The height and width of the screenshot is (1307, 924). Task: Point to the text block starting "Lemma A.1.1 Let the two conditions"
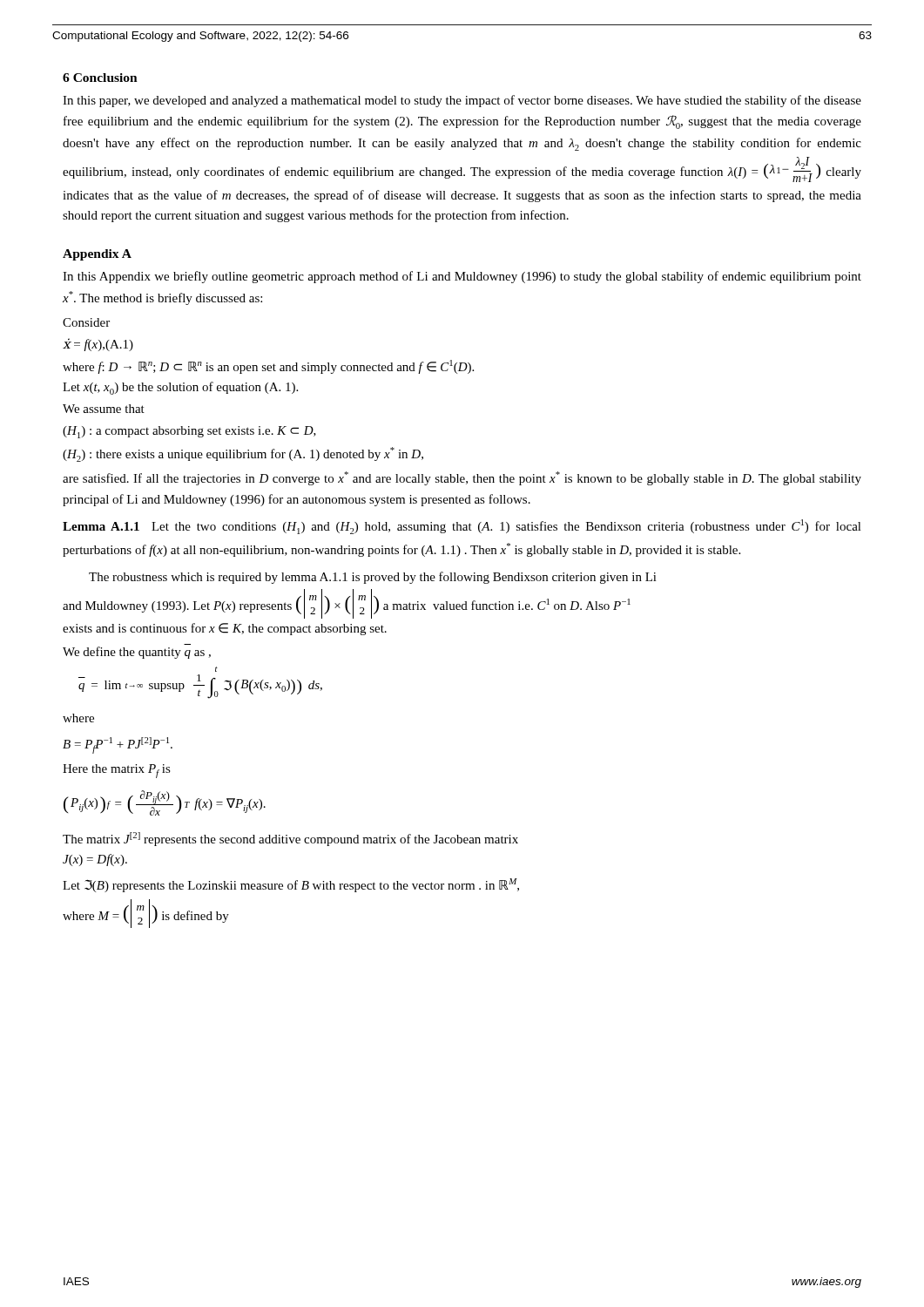pyautogui.click(x=462, y=537)
